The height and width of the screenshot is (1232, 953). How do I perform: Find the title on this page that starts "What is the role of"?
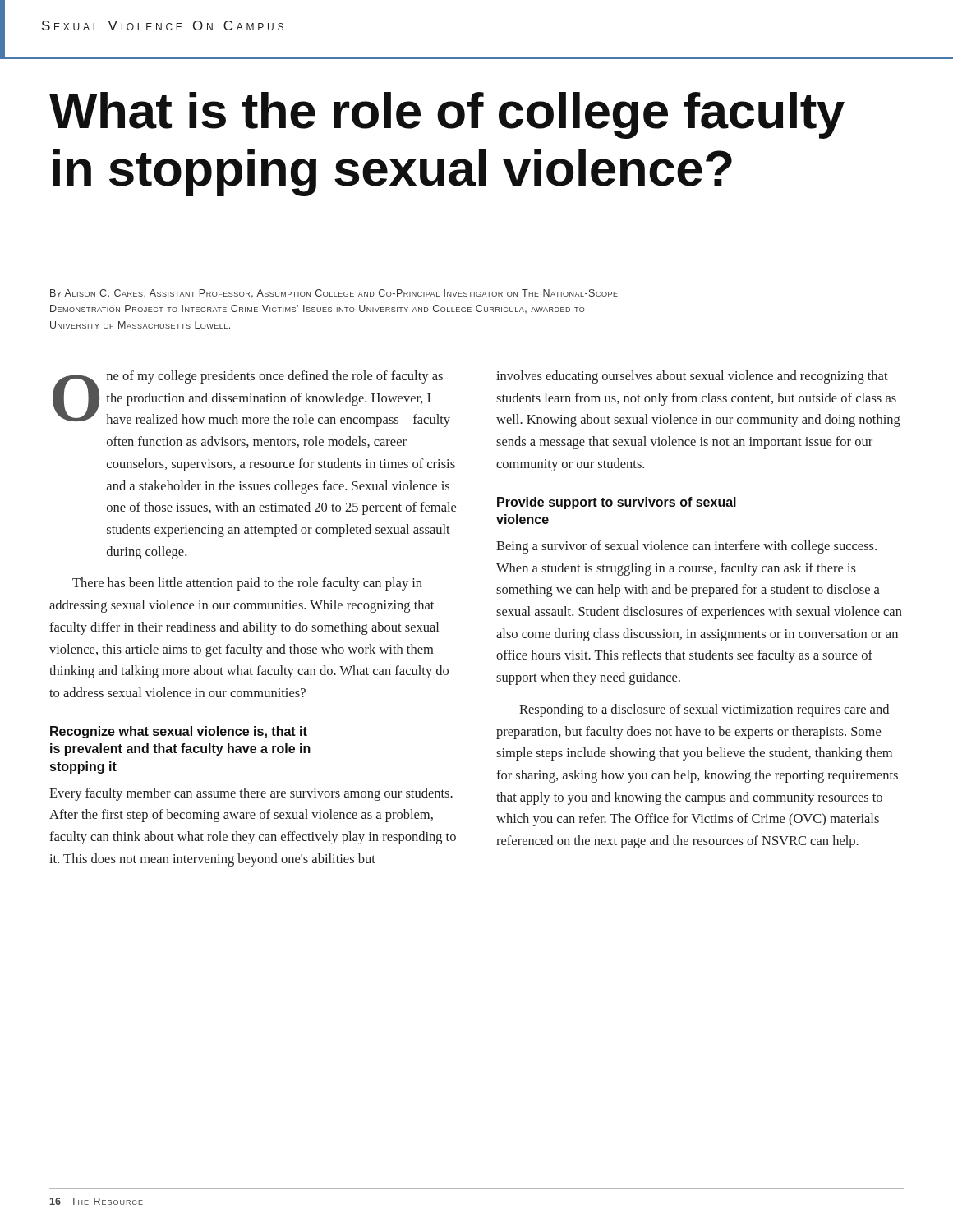point(476,140)
